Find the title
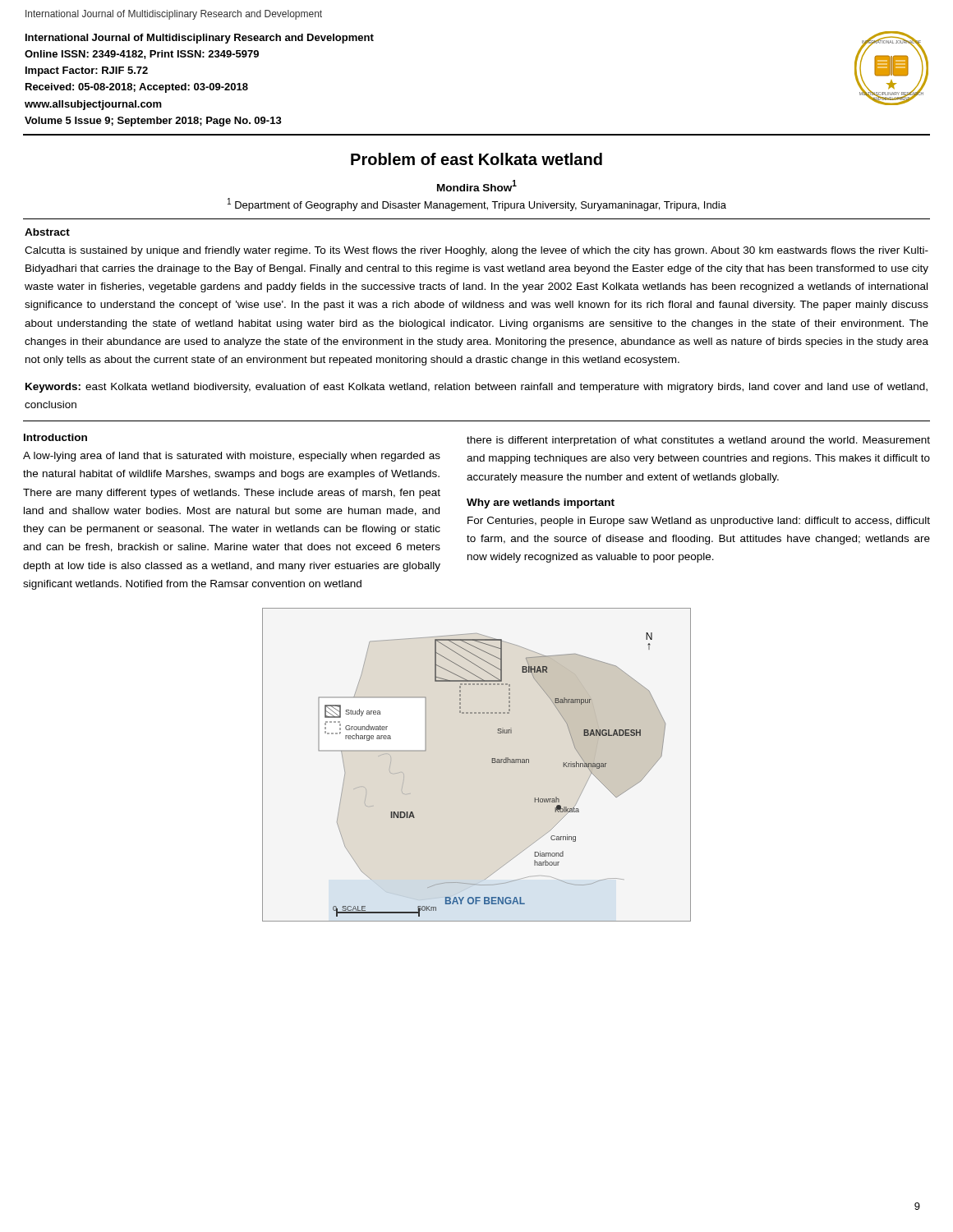This screenshot has width=953, height=1232. 476,160
